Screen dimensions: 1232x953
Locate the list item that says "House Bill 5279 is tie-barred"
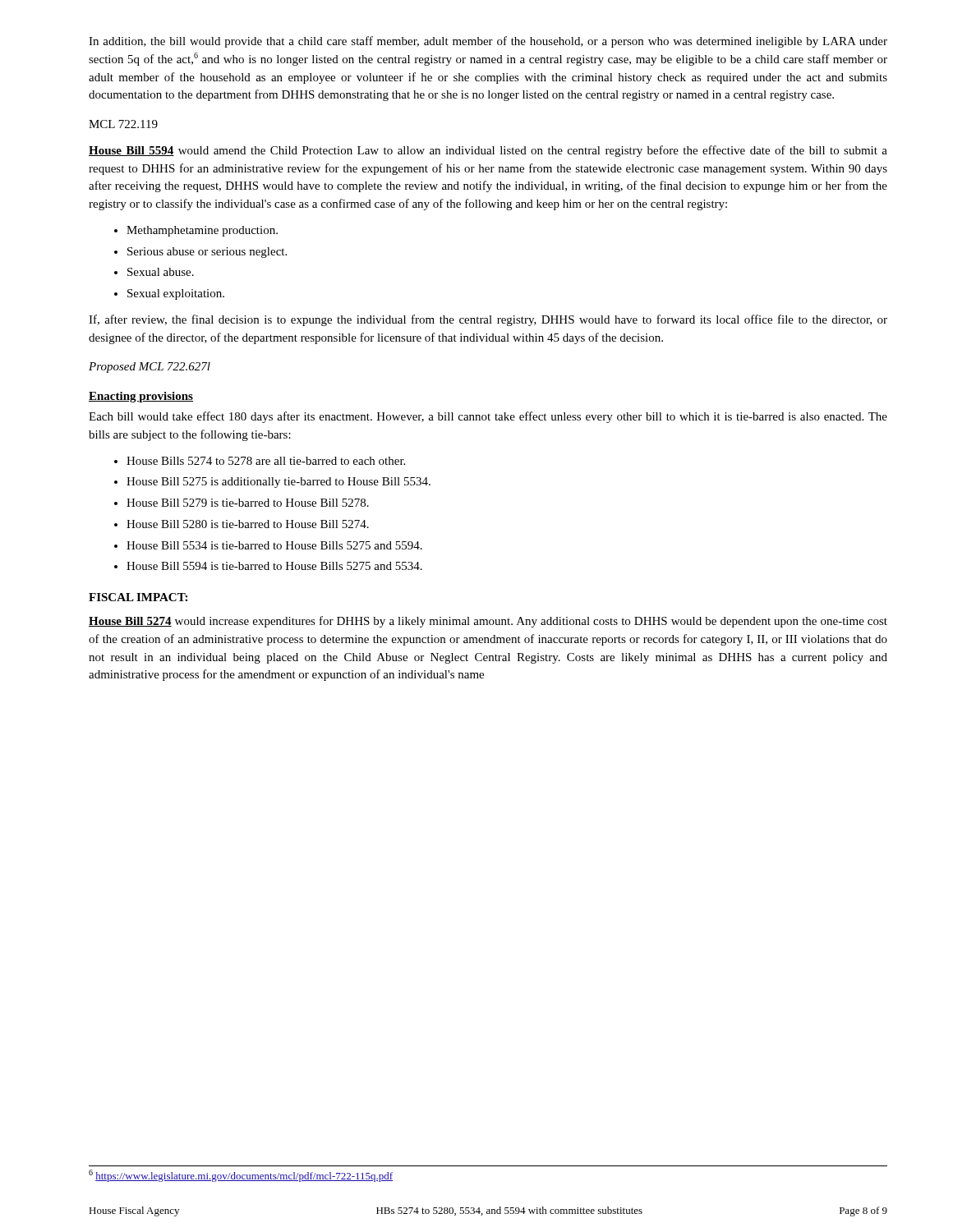click(x=242, y=503)
